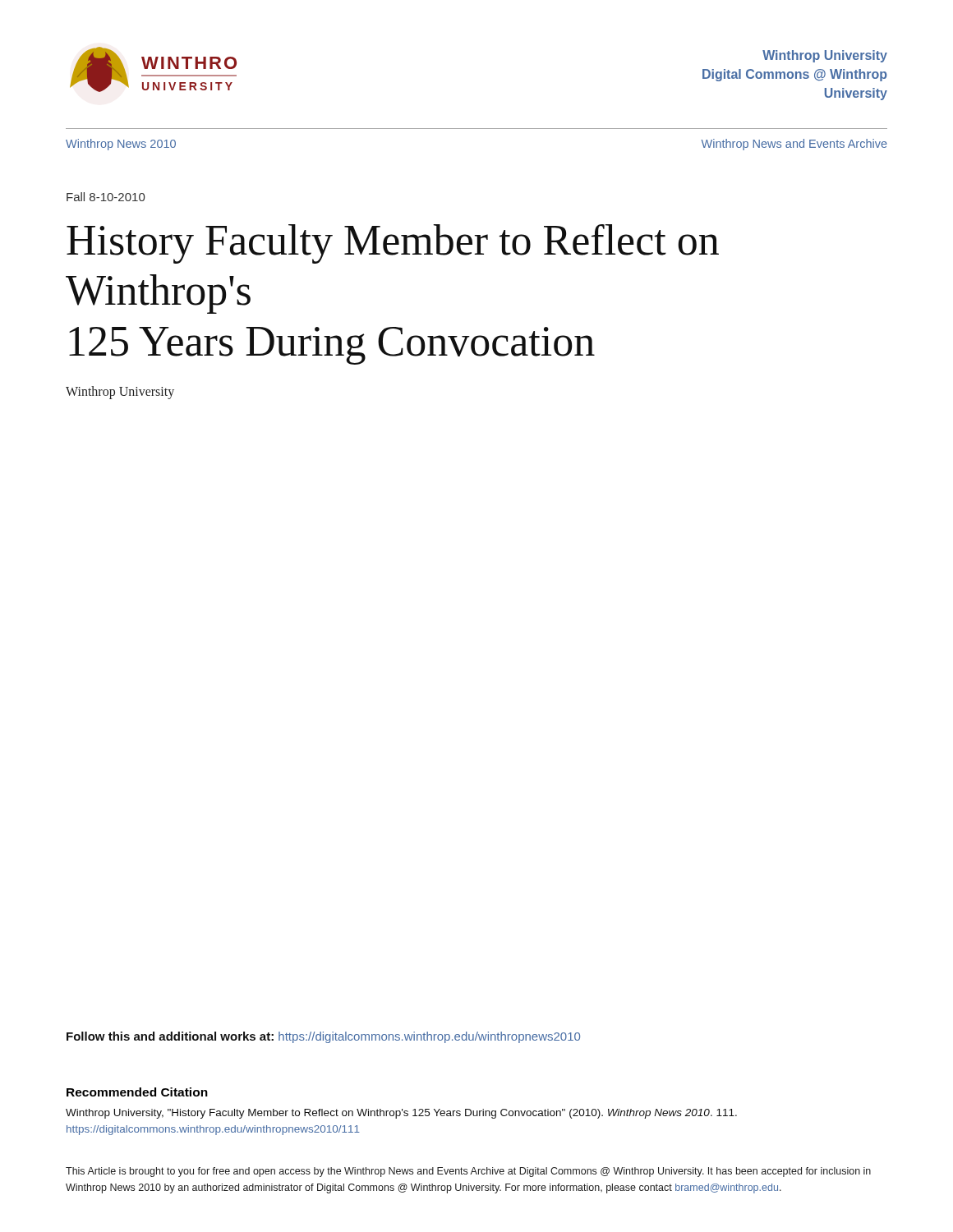Find the text that reads "Fall 8-10-2010"
This screenshot has width=953, height=1232.
coord(105,197)
